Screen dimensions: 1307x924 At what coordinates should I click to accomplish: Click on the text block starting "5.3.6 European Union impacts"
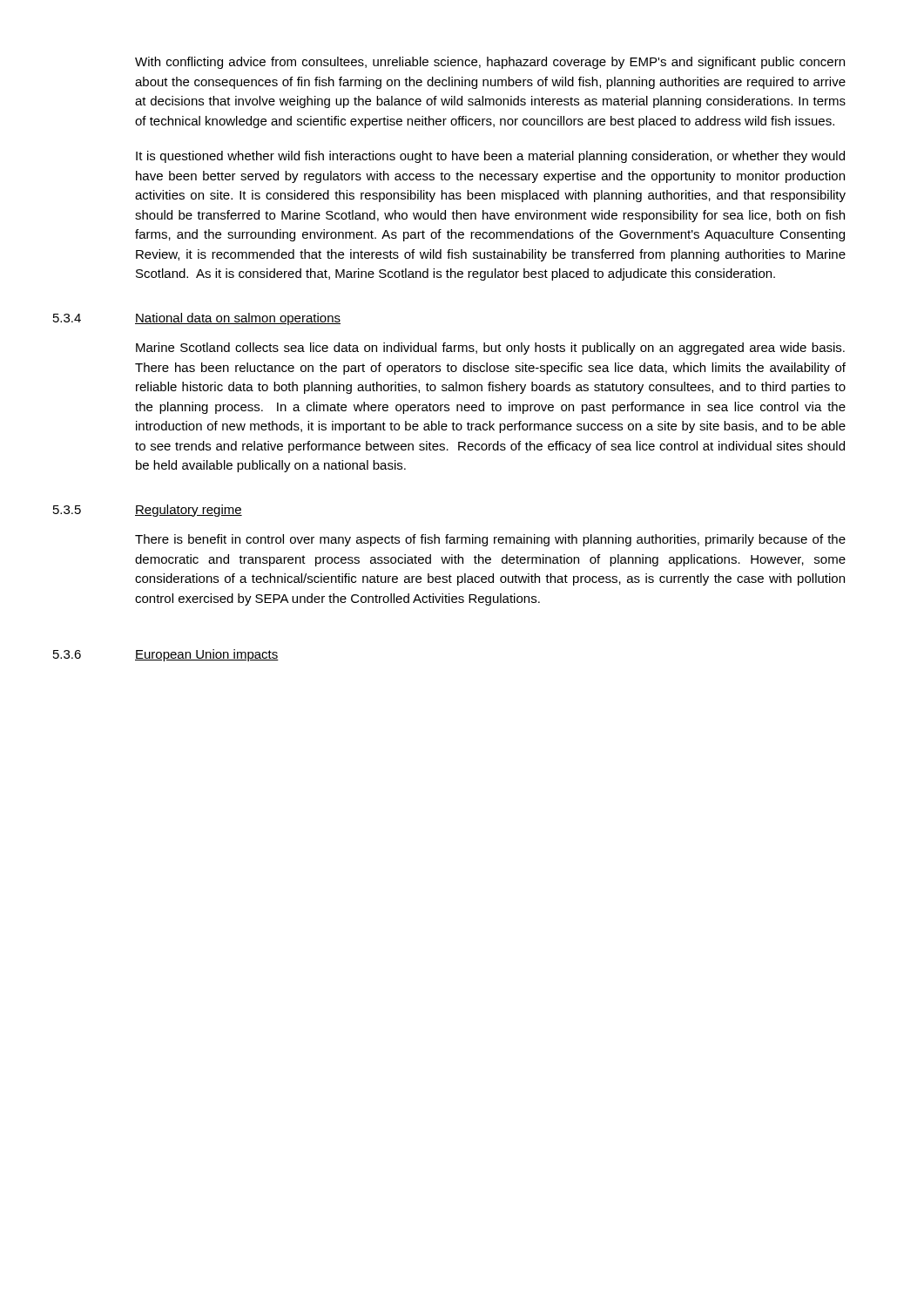165,655
